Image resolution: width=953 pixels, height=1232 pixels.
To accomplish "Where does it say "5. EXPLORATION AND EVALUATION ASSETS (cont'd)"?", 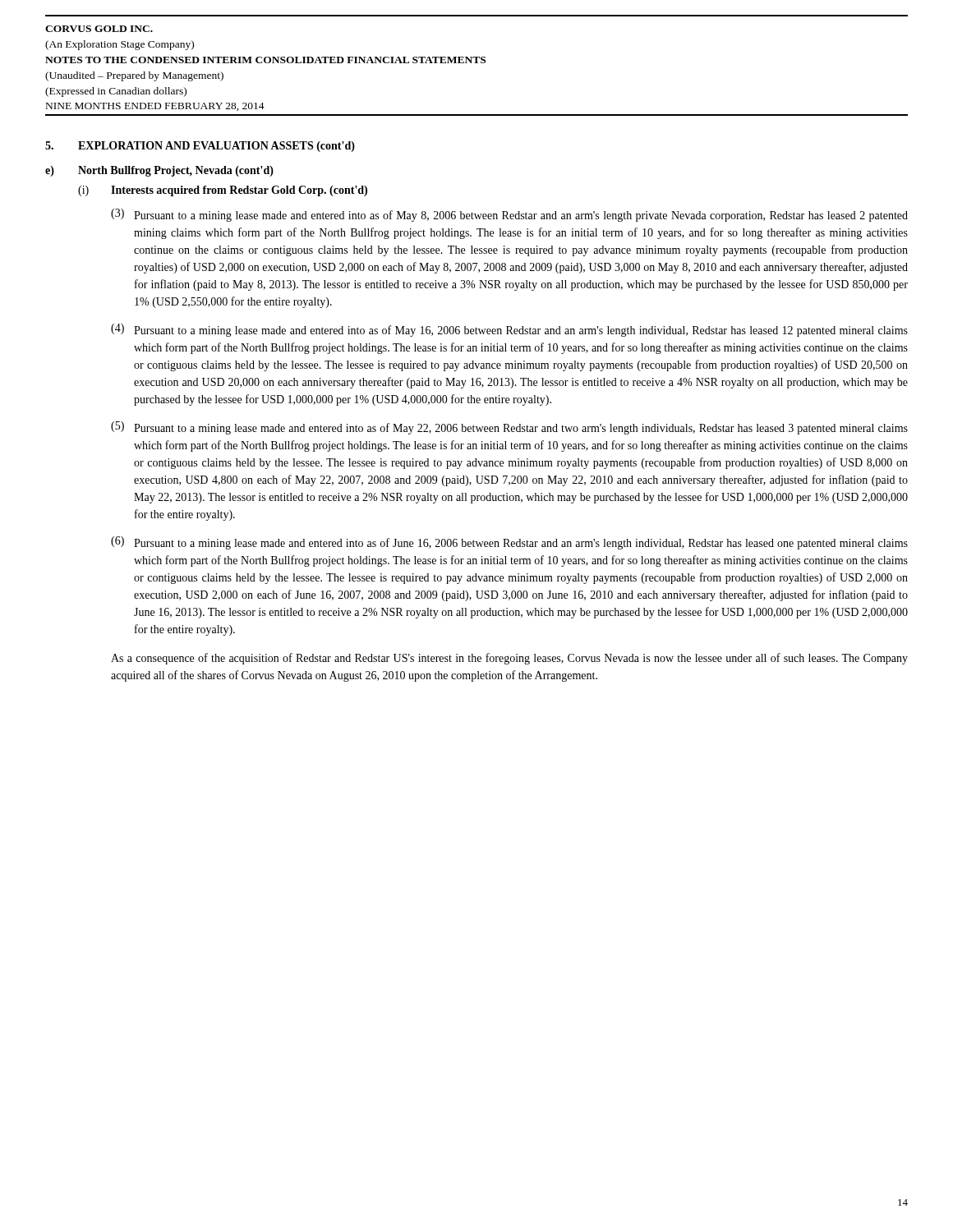I will point(200,146).
